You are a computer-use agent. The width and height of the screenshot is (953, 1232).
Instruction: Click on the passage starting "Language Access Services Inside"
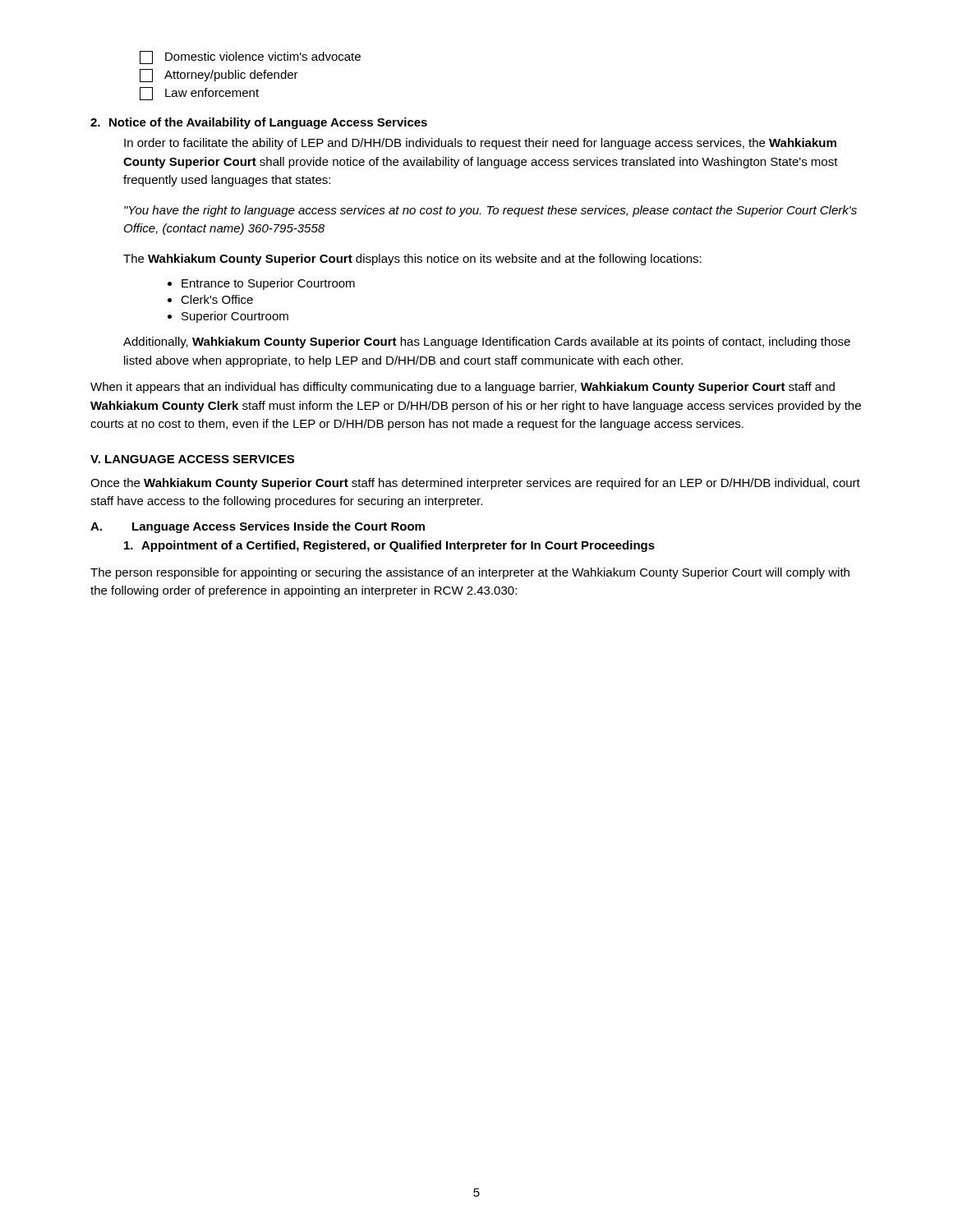coord(278,526)
